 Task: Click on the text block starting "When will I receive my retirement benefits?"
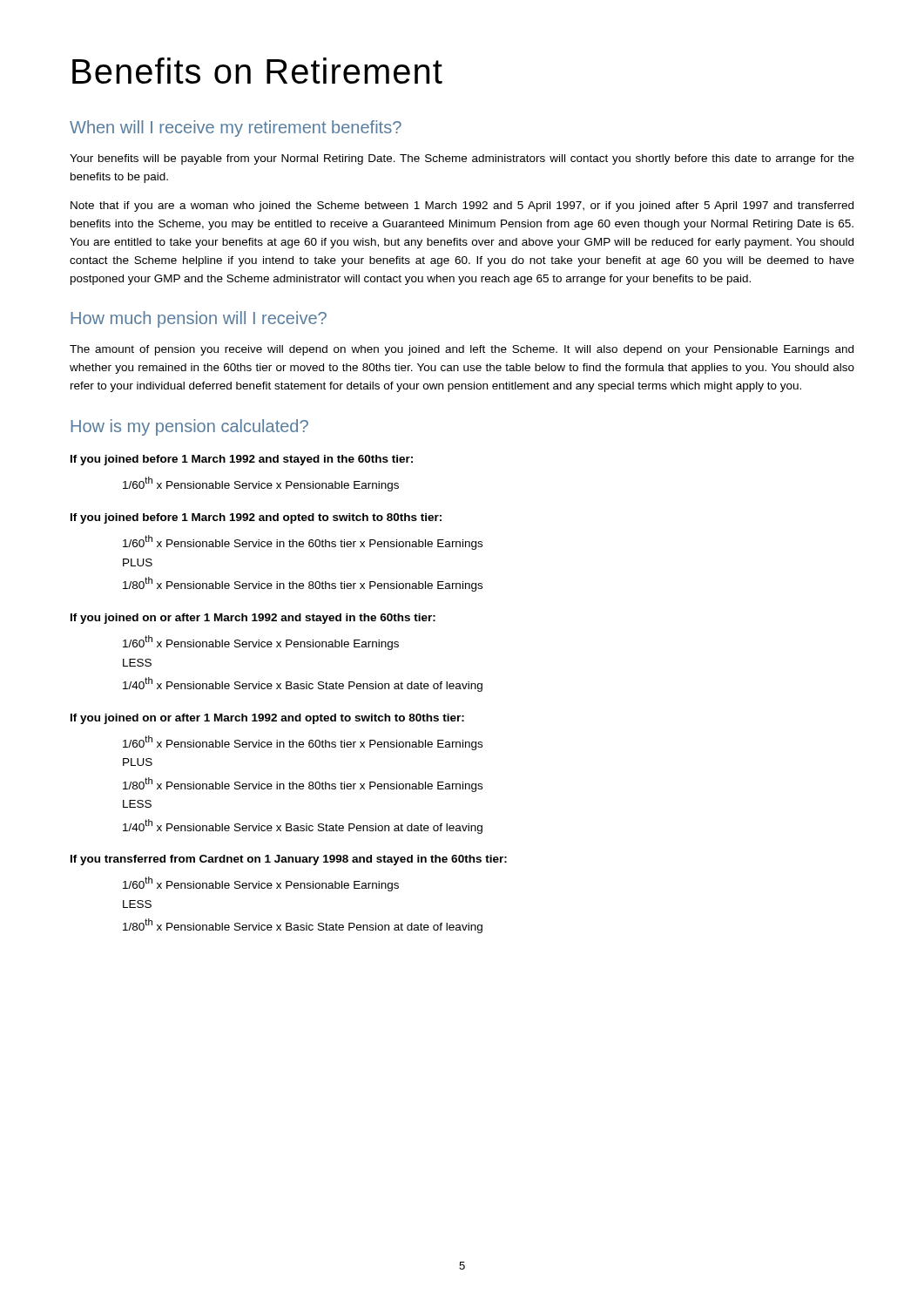click(236, 129)
